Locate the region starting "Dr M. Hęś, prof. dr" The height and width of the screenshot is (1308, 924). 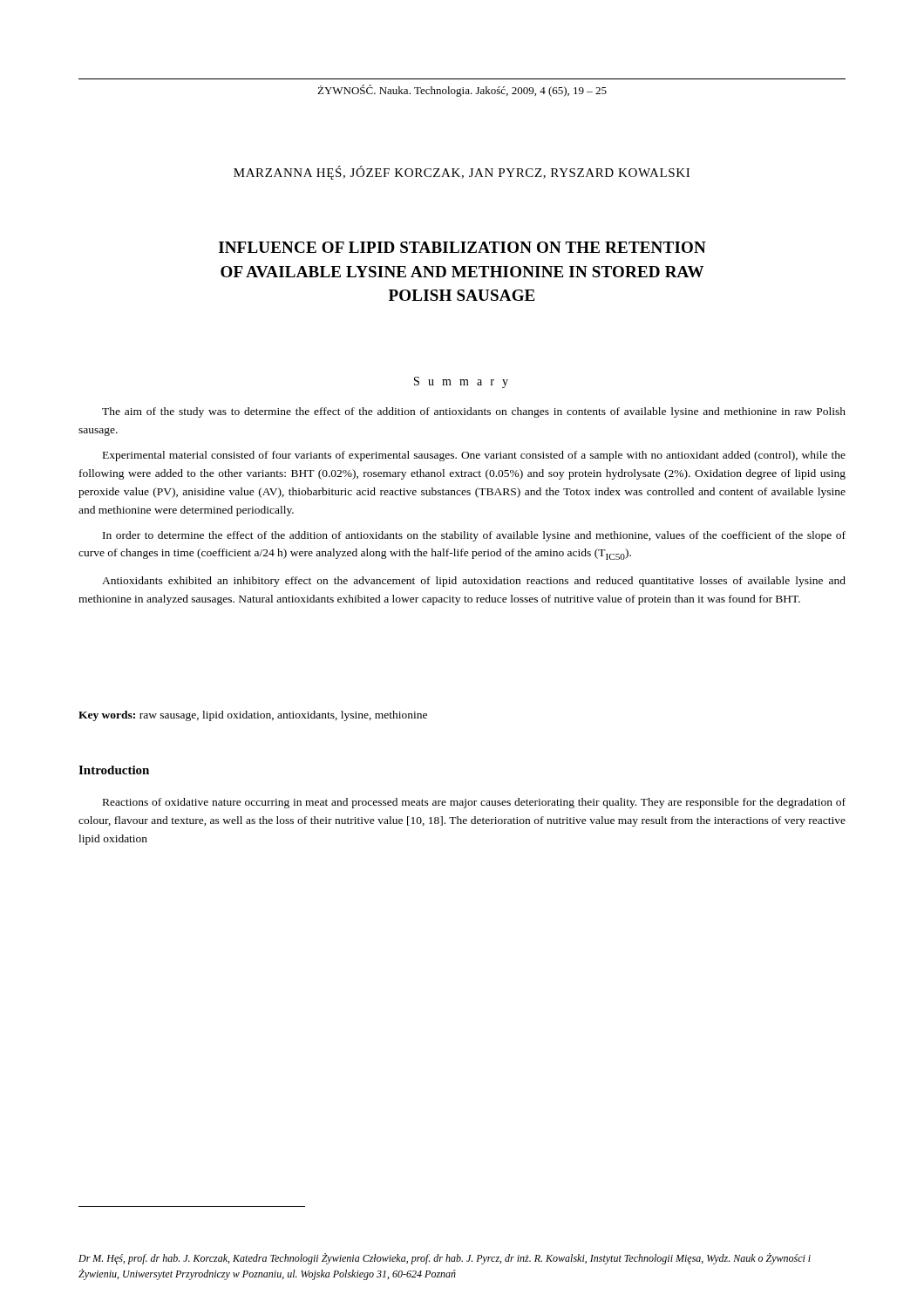point(445,1266)
